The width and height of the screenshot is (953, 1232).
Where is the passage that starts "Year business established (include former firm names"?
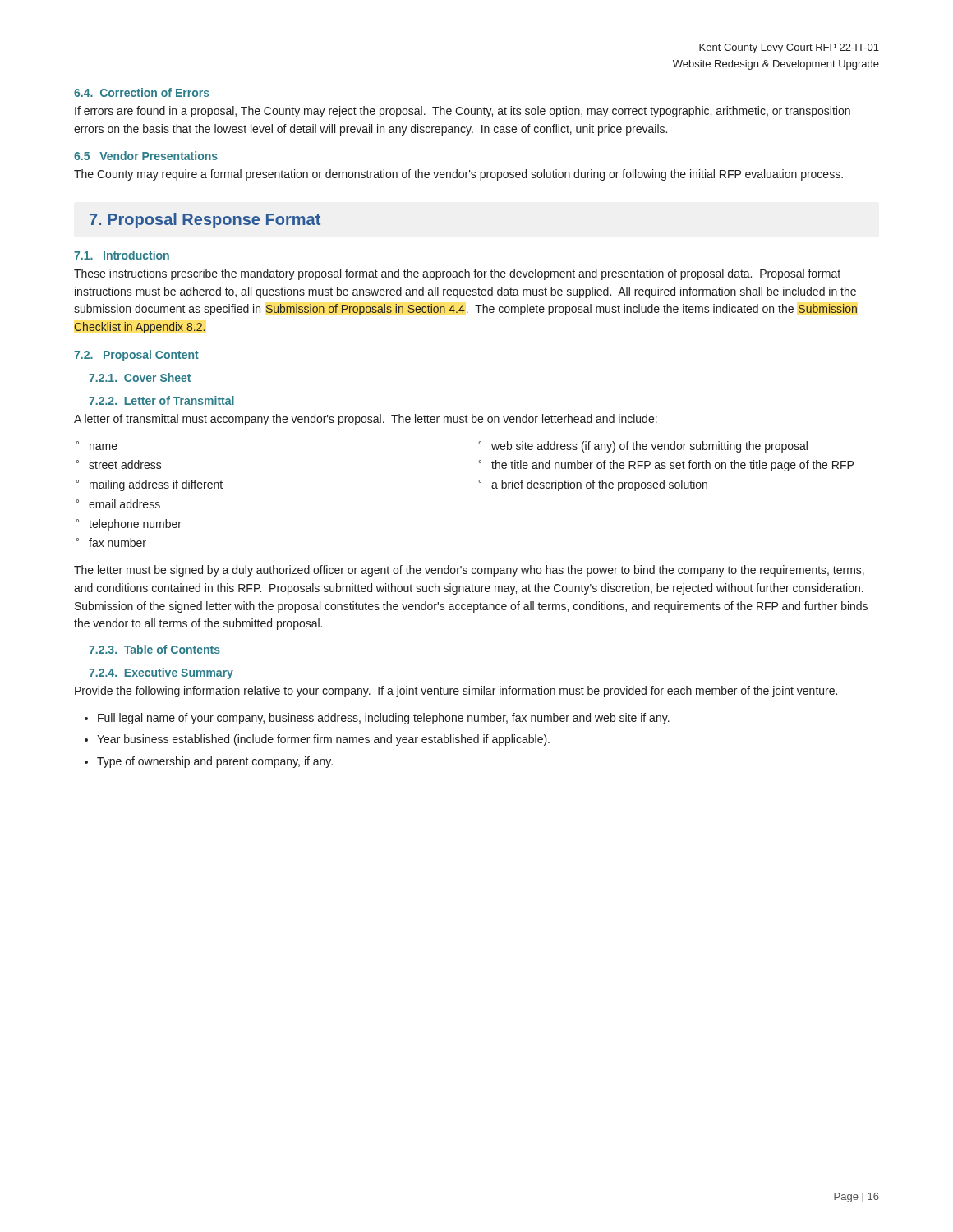coord(324,739)
